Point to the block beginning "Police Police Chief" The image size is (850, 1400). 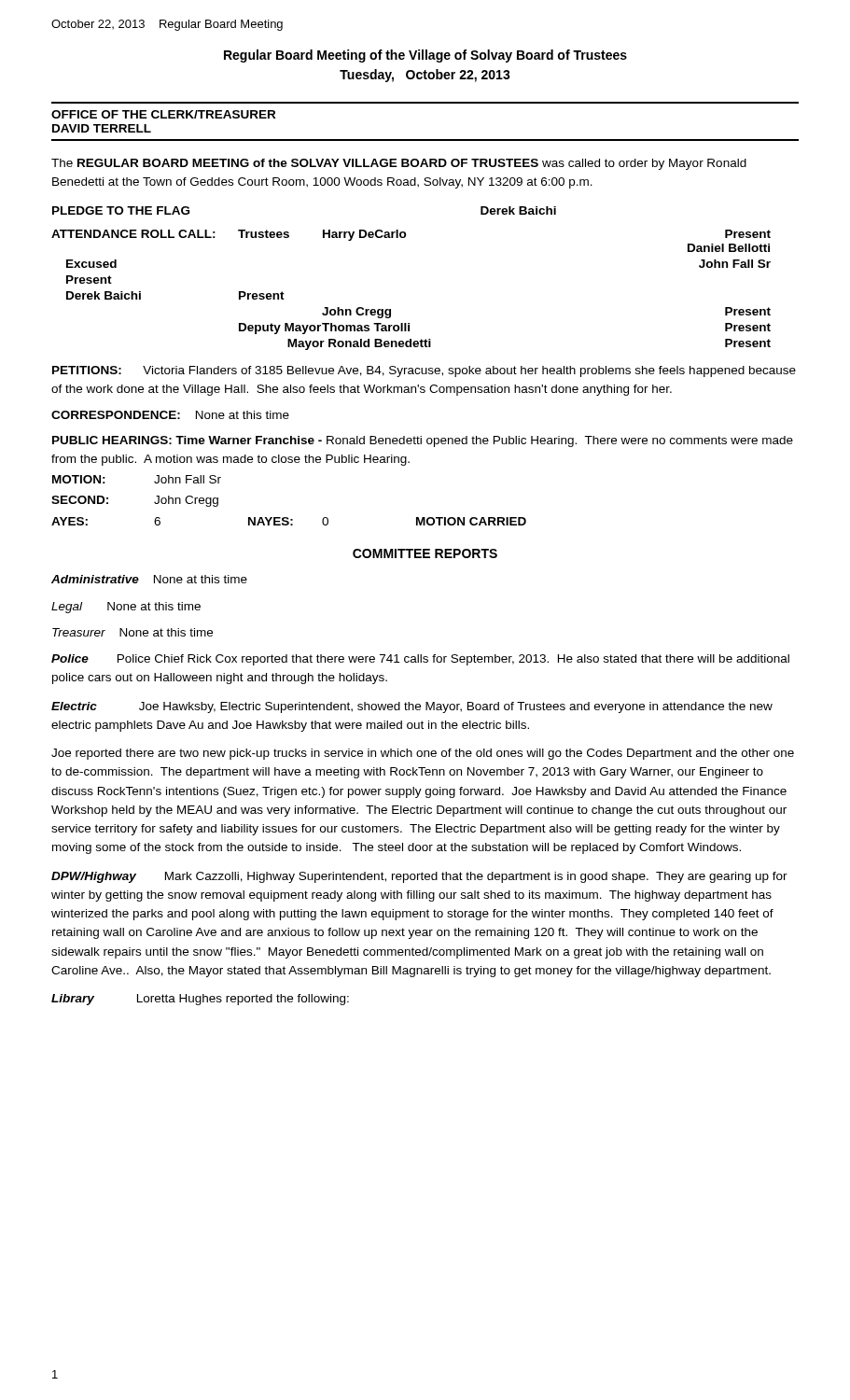(421, 668)
